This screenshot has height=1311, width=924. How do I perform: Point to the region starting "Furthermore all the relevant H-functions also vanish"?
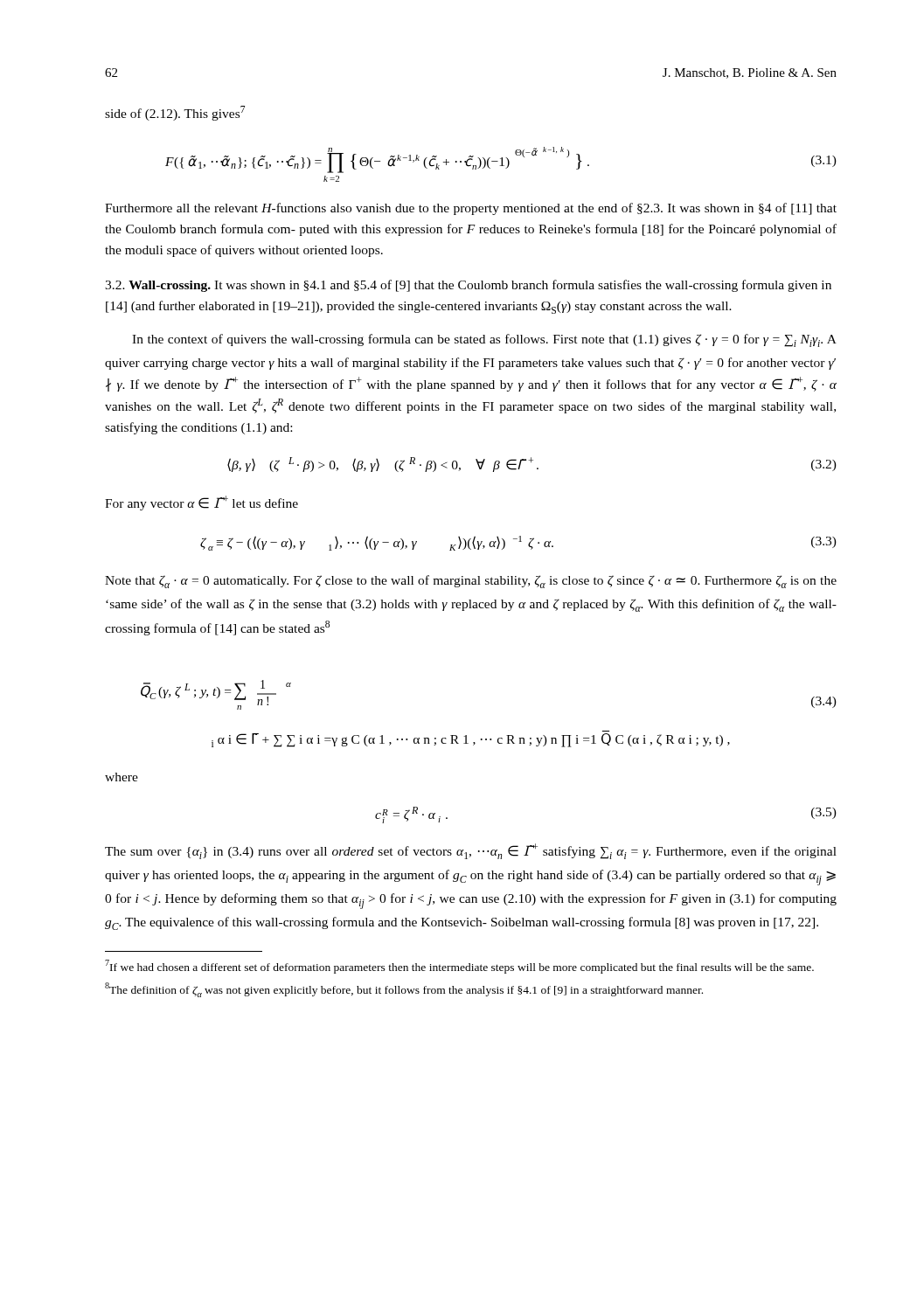471,229
